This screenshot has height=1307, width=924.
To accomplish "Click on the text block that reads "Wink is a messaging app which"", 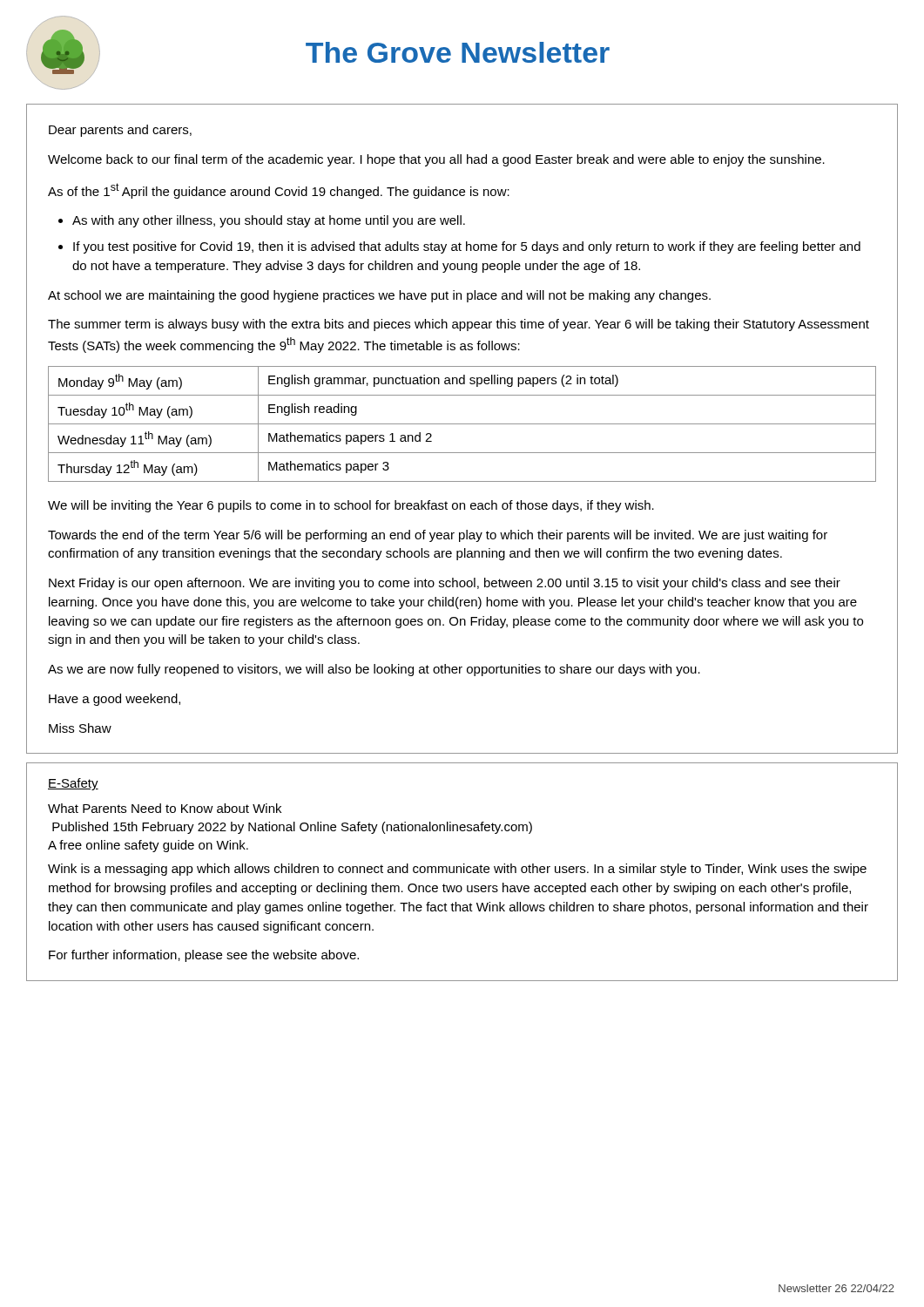I will click(458, 897).
